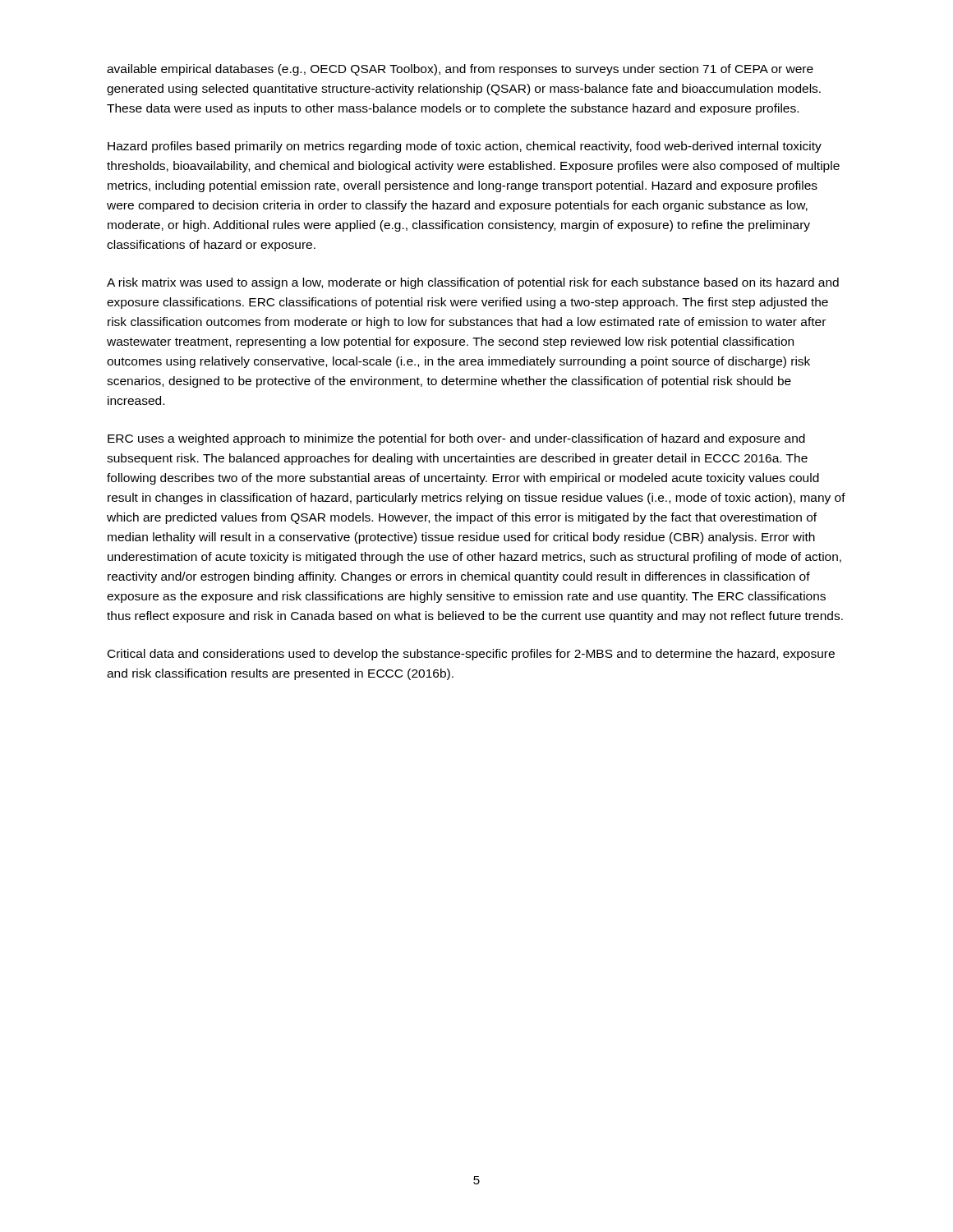Where is the passage that starts "A risk matrix was used to assign"?
This screenshot has height=1232, width=953.
click(x=473, y=341)
